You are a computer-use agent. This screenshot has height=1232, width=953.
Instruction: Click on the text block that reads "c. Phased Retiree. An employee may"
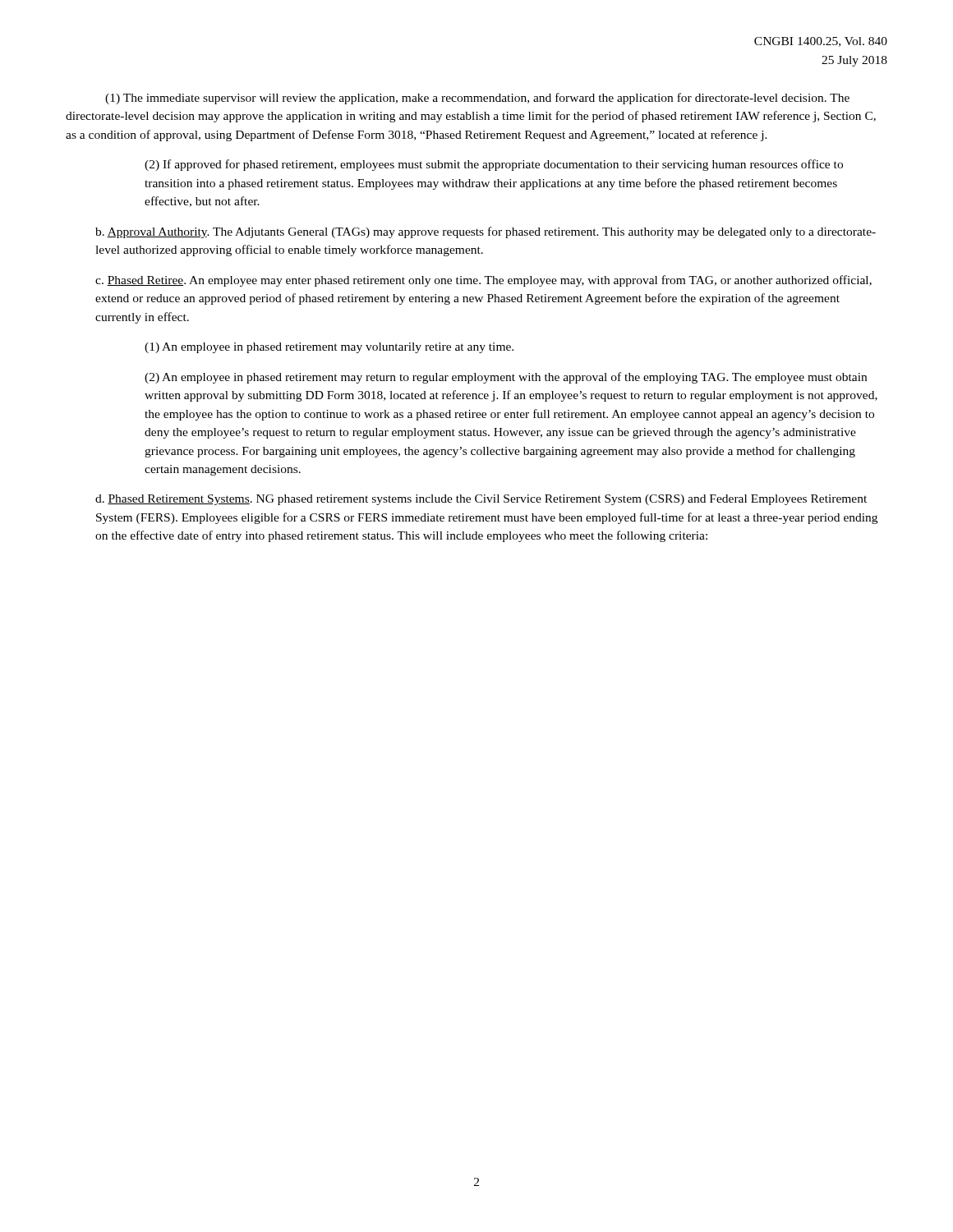click(x=484, y=298)
